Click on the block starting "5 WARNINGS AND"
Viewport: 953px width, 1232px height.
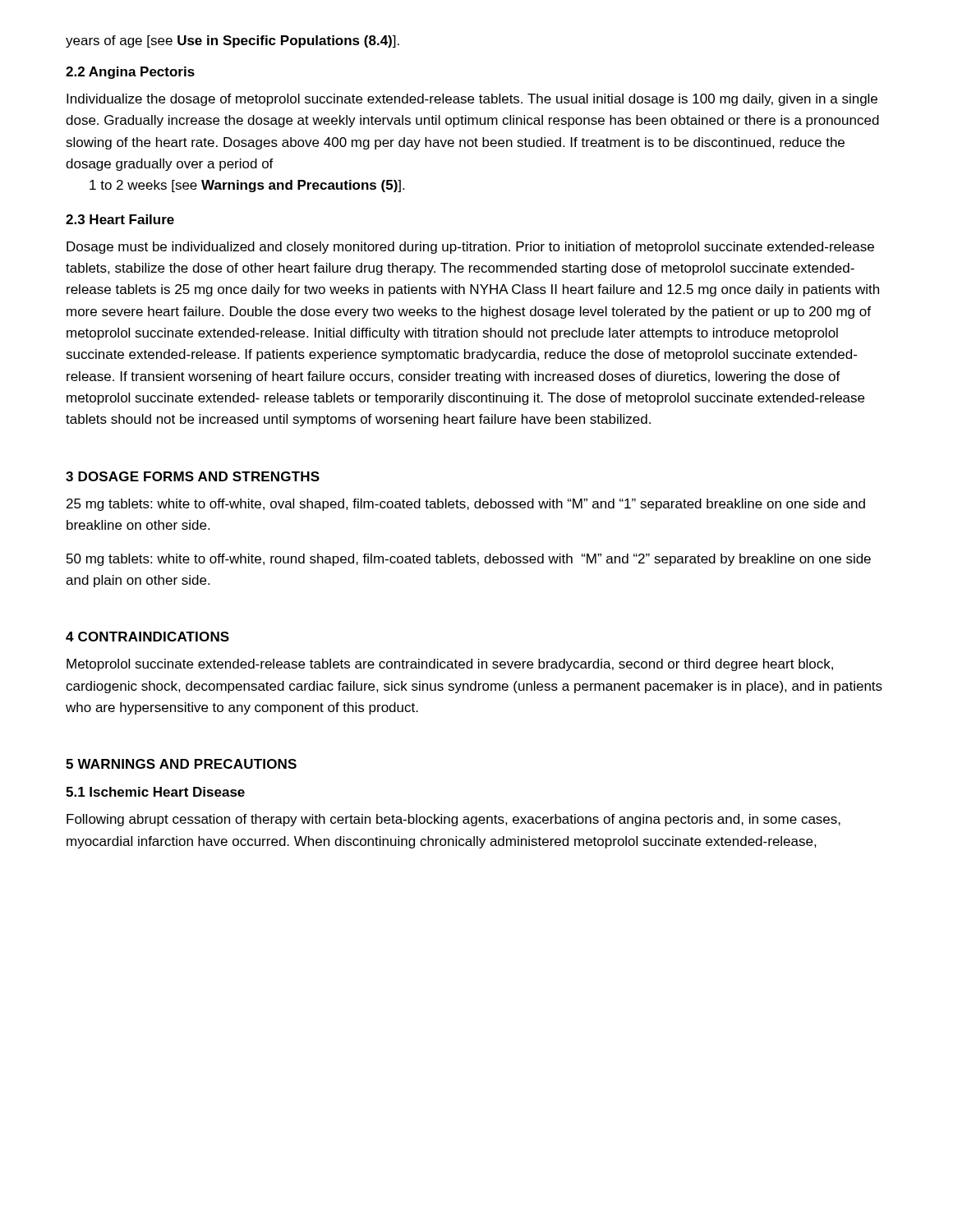click(x=181, y=764)
